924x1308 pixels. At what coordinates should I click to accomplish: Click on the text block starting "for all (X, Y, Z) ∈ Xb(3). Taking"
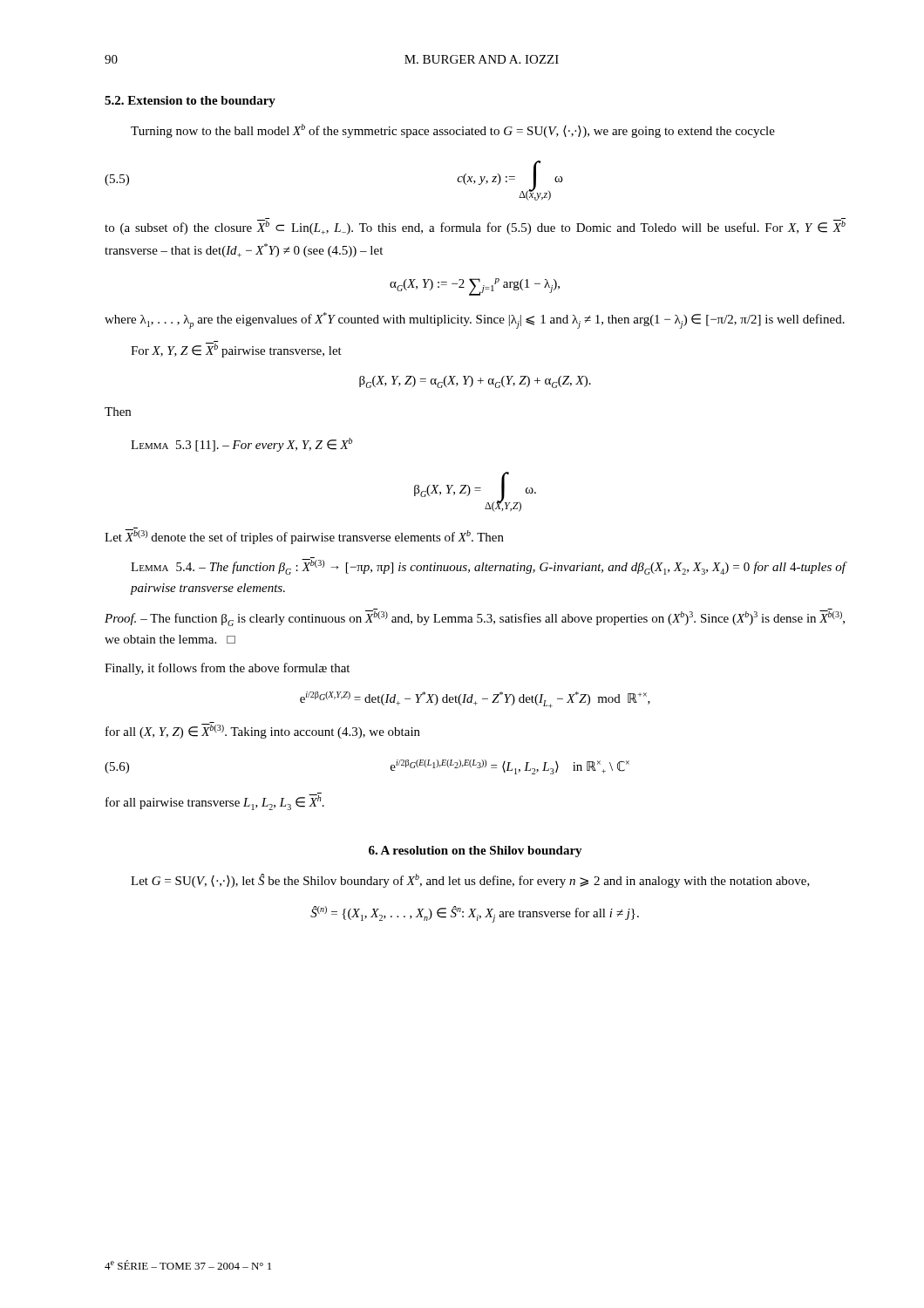[262, 730]
